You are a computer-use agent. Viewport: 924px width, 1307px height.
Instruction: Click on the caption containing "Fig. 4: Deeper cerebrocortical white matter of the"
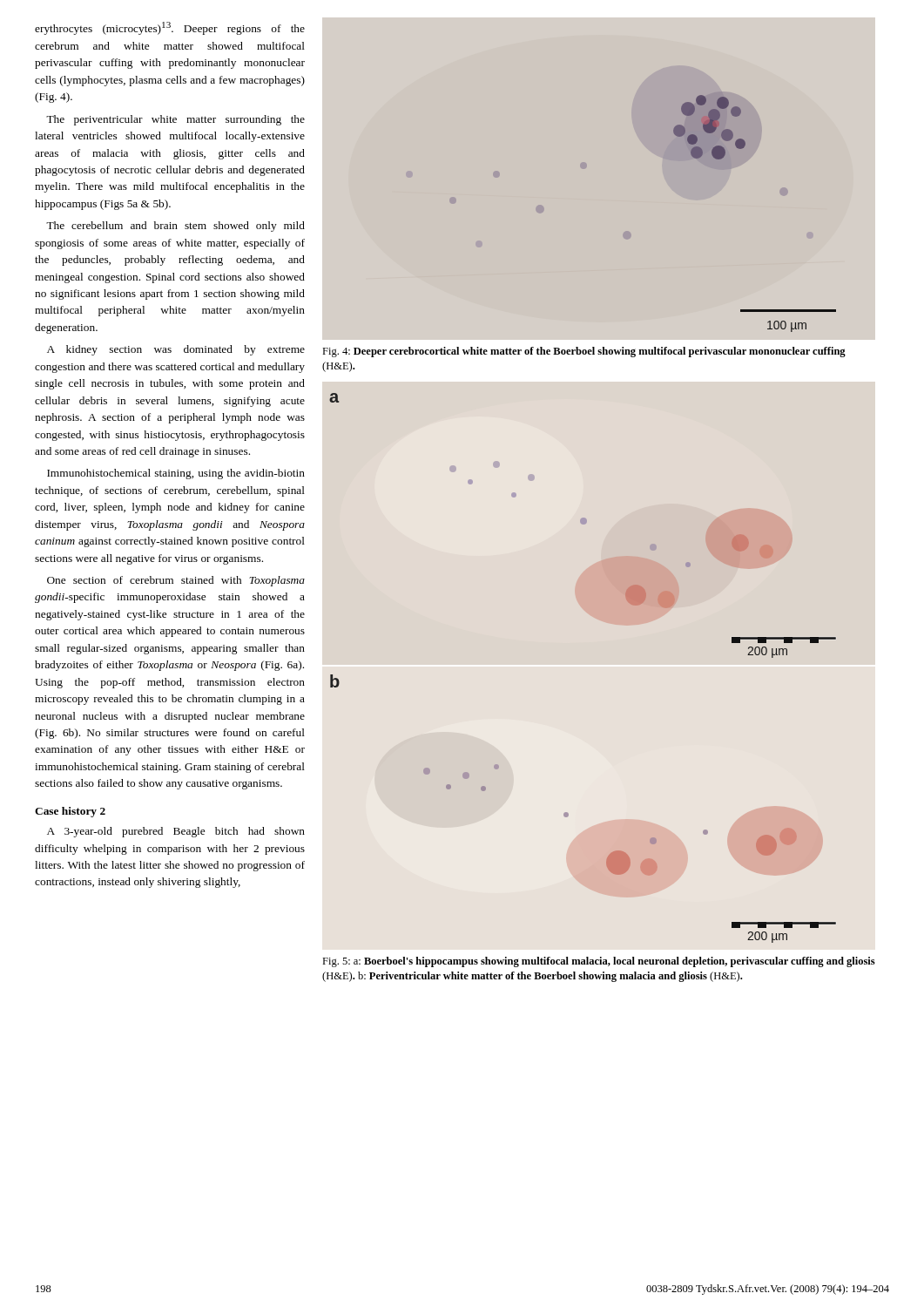point(584,359)
